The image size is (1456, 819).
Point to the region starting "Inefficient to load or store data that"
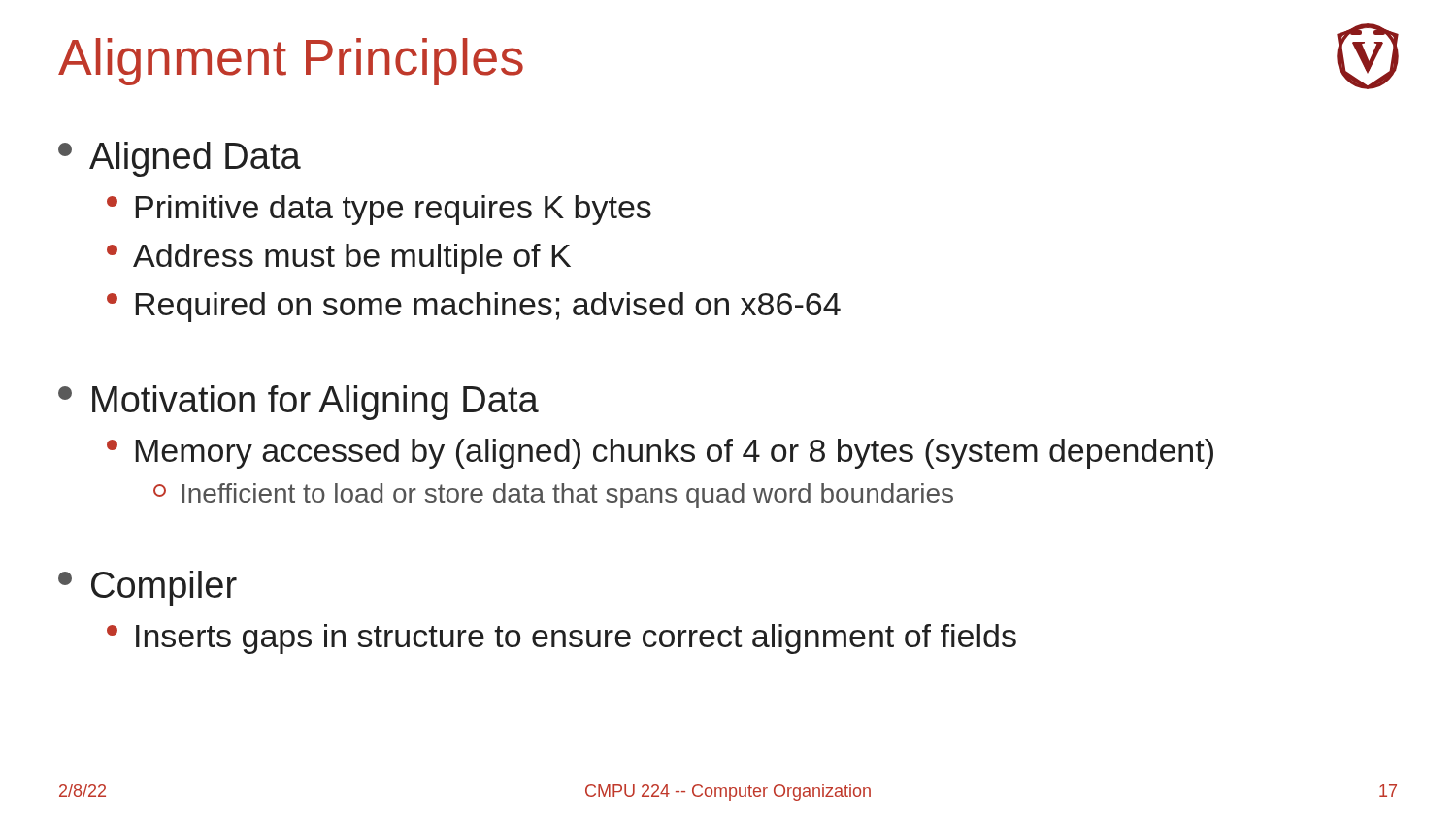(x=554, y=494)
